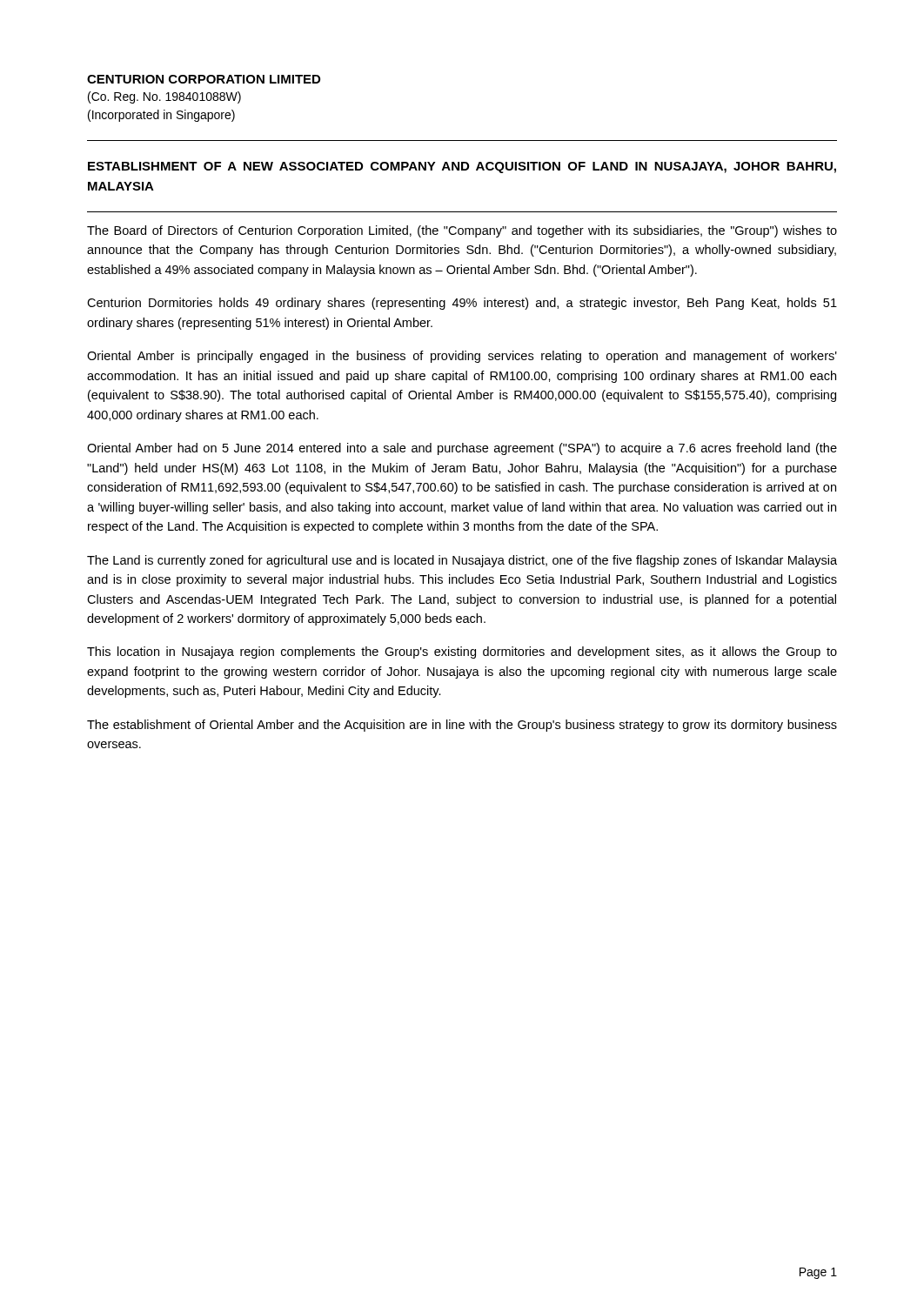Locate the region starting "Centurion Dormitories holds 49 ordinary shares (representing 49%"

pos(462,313)
